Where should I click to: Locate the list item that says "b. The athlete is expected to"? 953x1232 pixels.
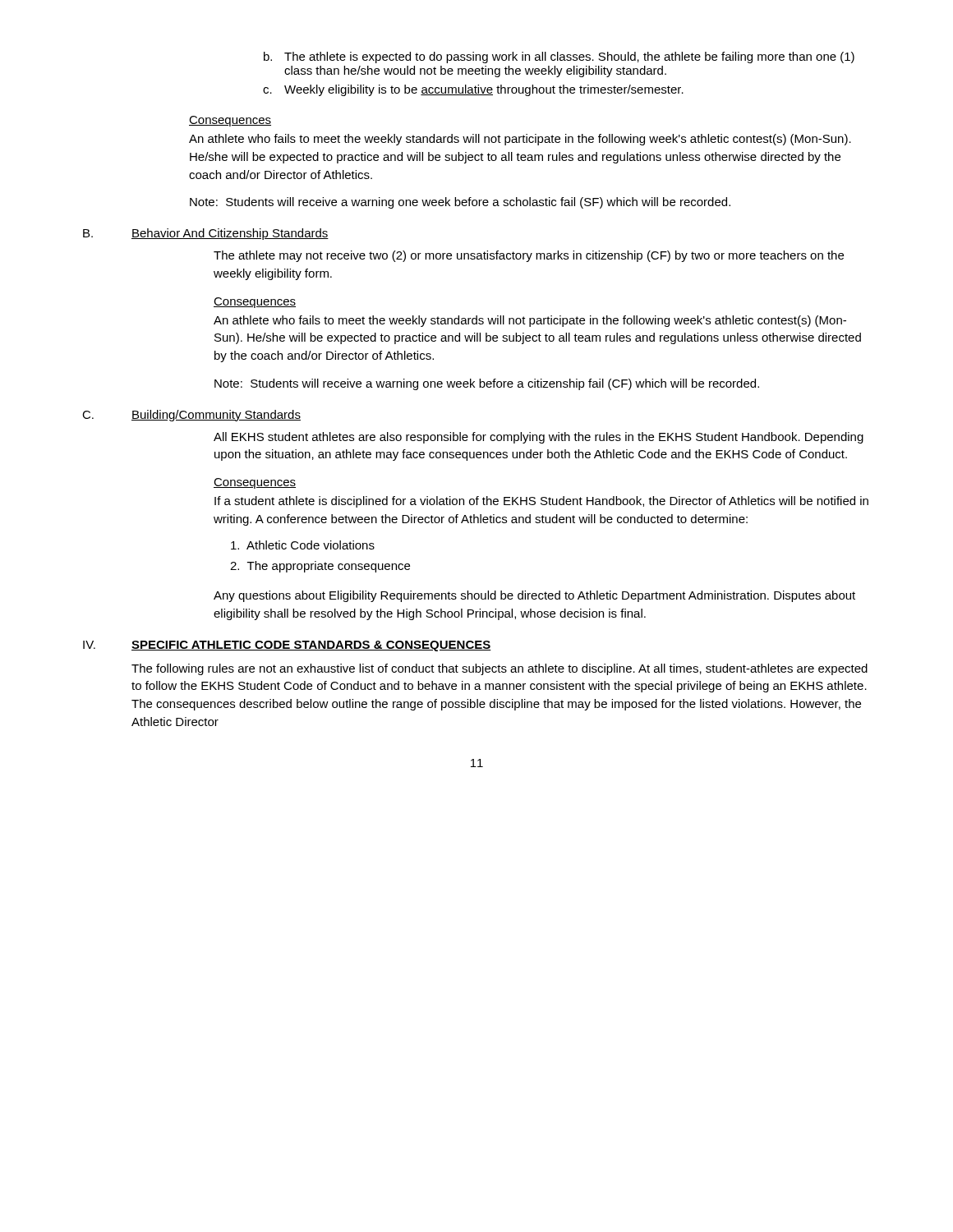click(x=567, y=63)
